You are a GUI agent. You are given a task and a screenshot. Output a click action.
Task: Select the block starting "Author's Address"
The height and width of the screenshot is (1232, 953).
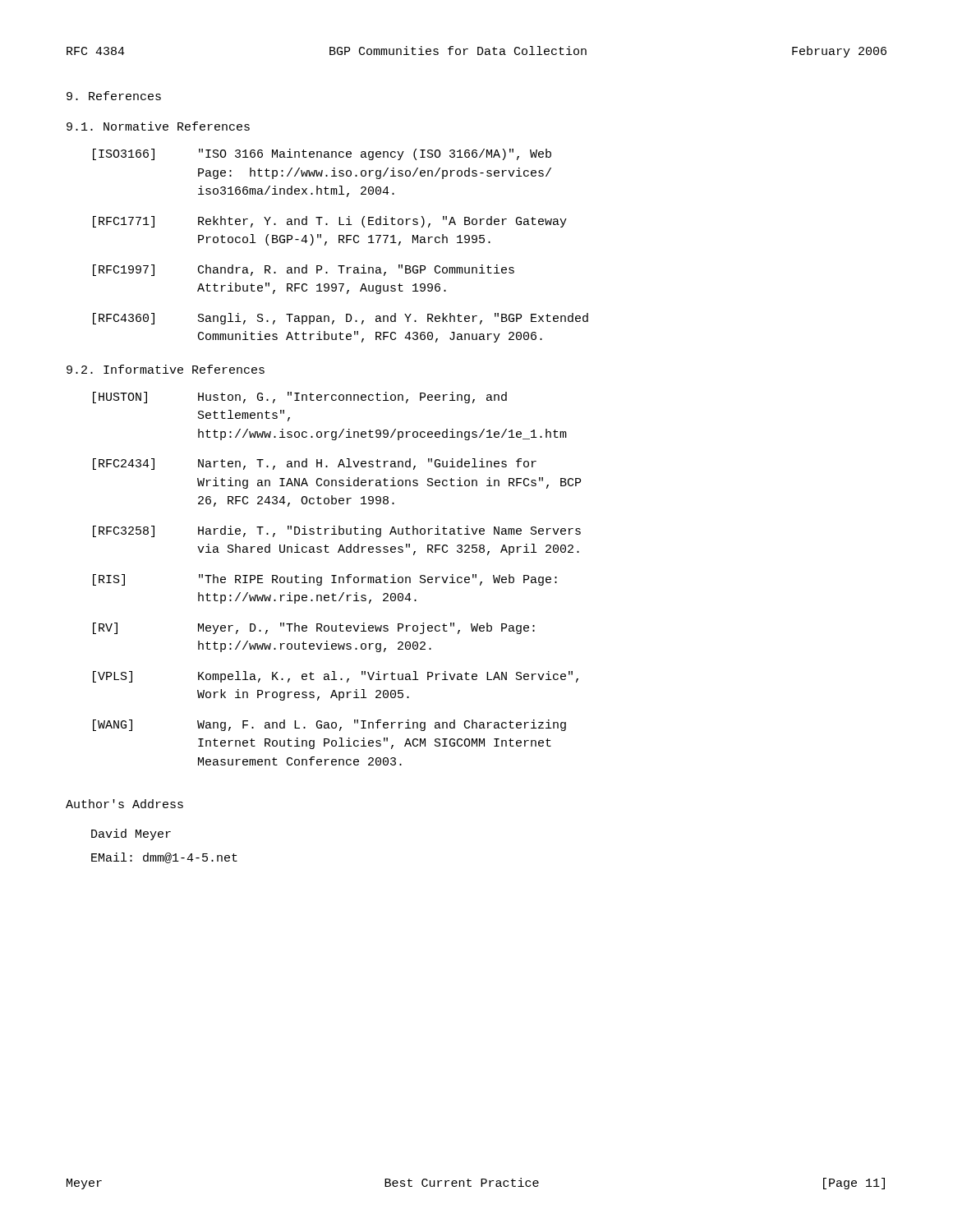click(x=125, y=805)
